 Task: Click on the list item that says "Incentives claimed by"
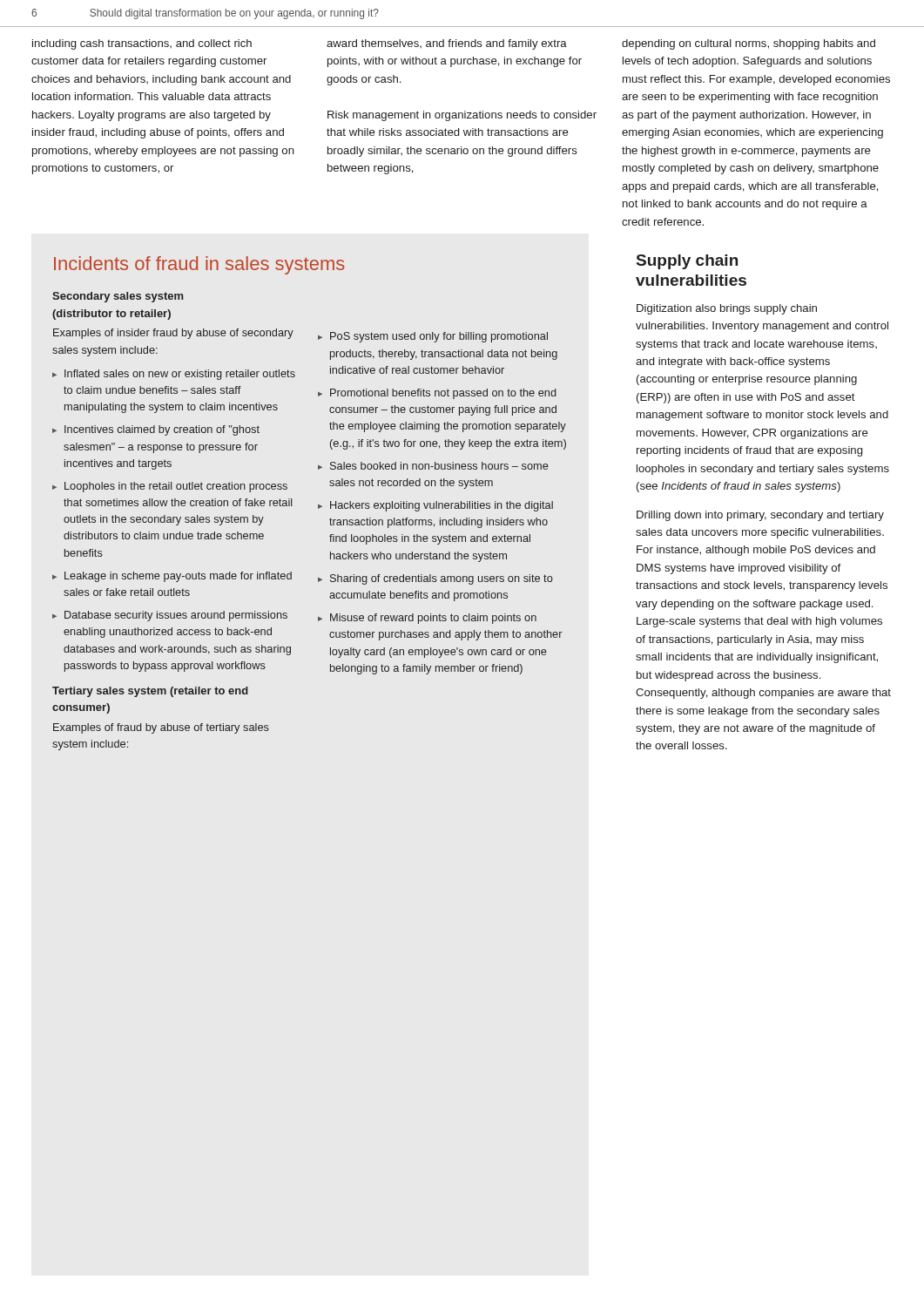[162, 446]
